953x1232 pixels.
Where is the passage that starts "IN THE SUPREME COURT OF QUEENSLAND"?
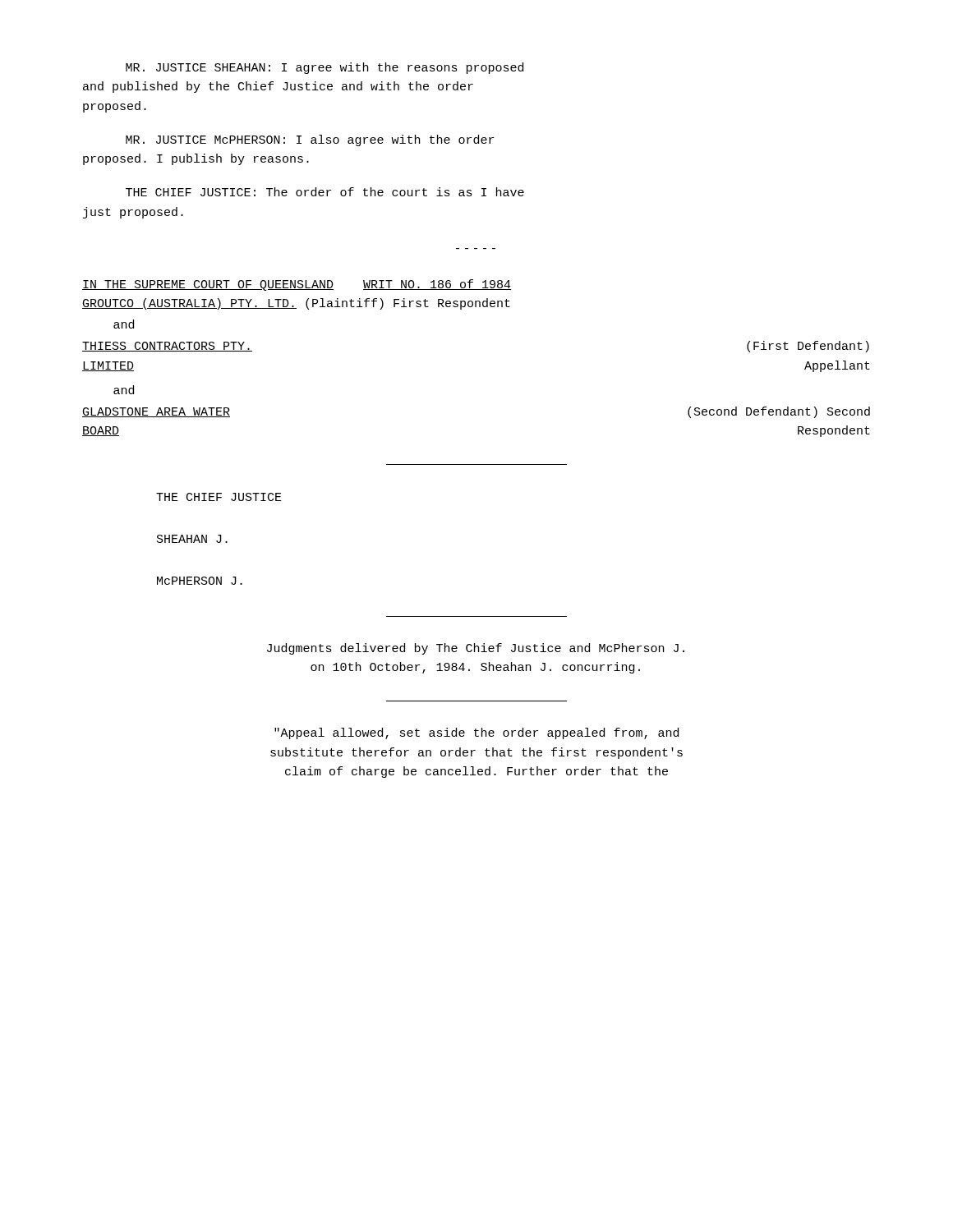point(297,295)
